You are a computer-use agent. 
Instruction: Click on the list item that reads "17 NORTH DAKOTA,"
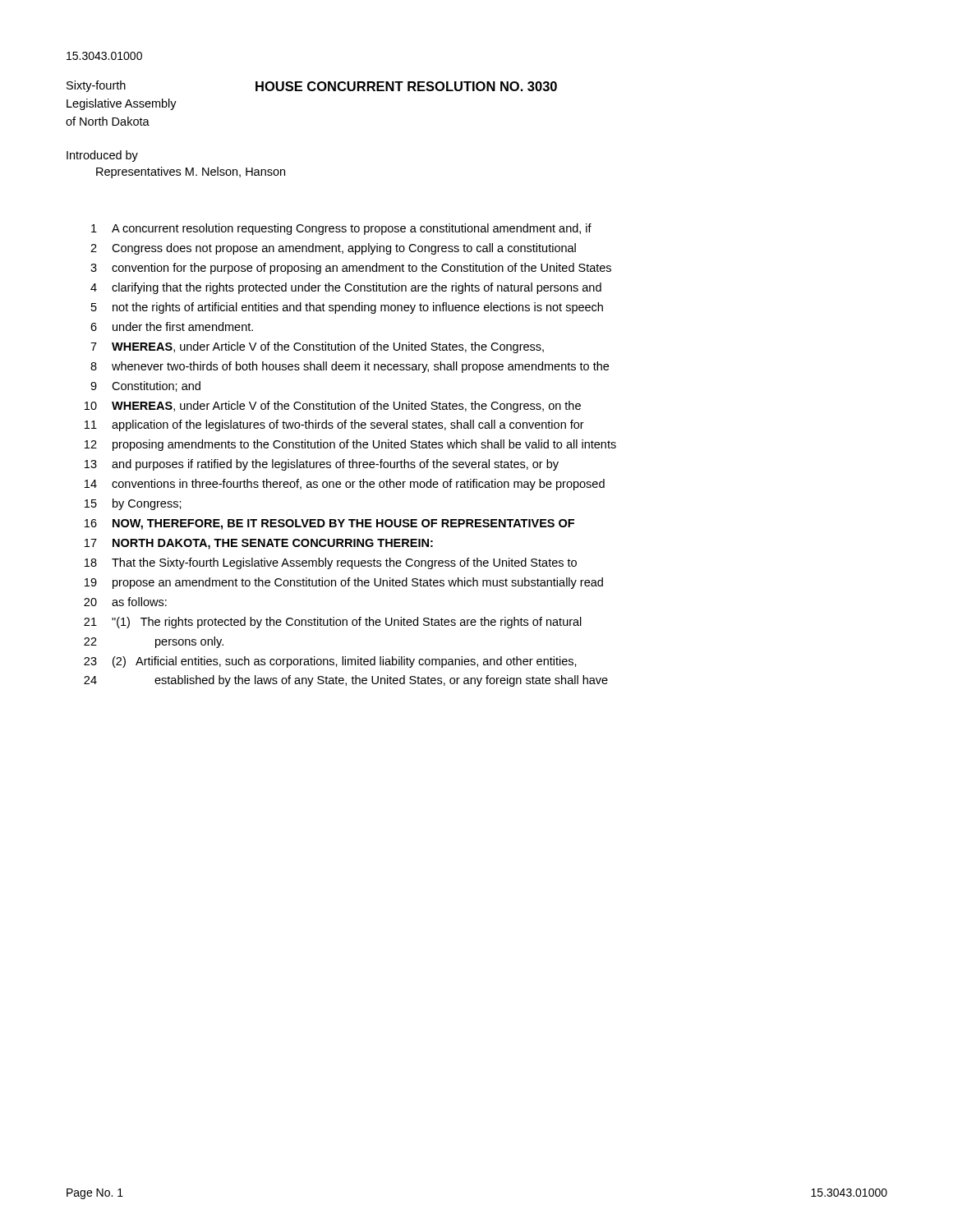point(259,544)
